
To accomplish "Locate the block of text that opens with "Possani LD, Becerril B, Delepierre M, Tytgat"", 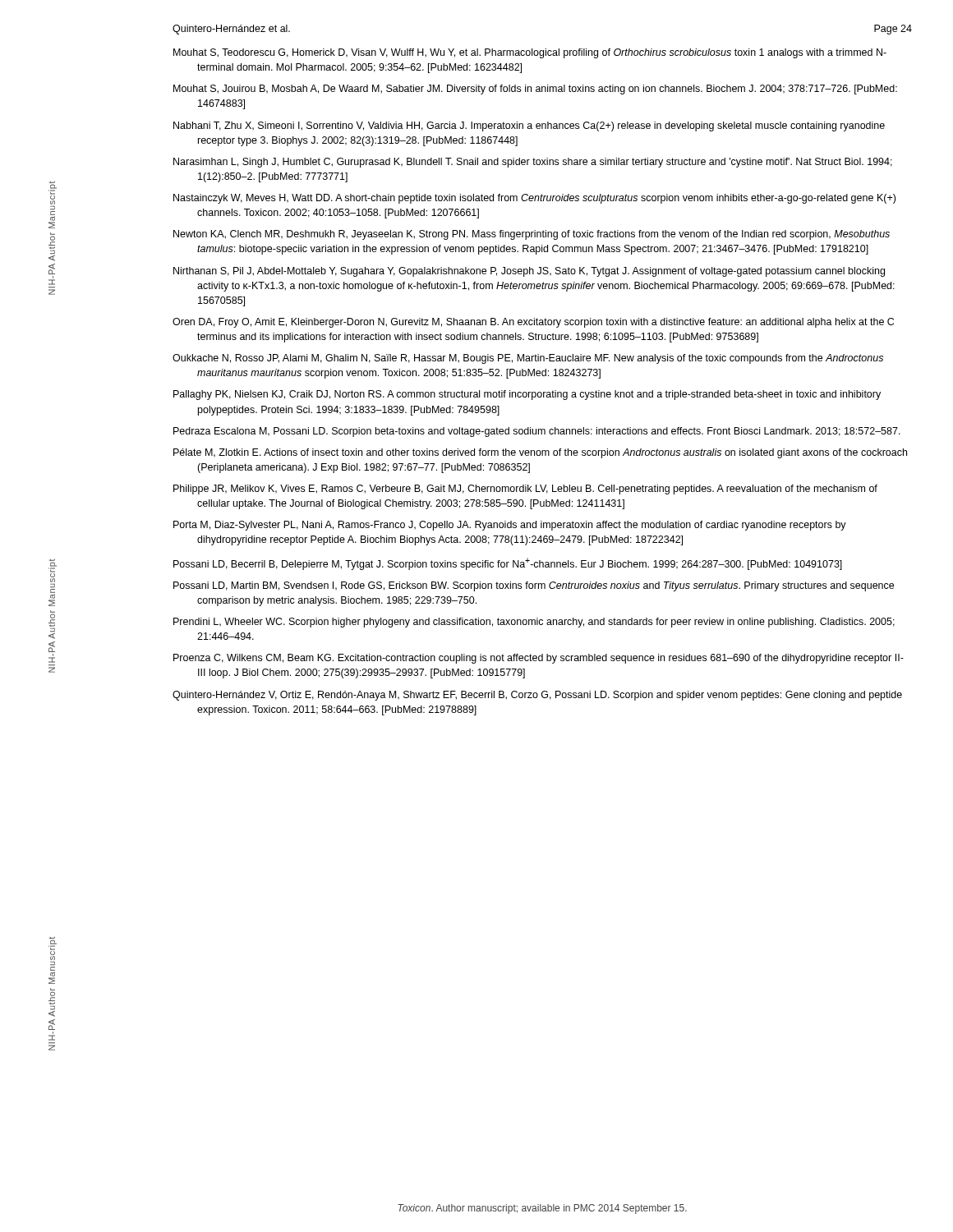I will (507, 563).
